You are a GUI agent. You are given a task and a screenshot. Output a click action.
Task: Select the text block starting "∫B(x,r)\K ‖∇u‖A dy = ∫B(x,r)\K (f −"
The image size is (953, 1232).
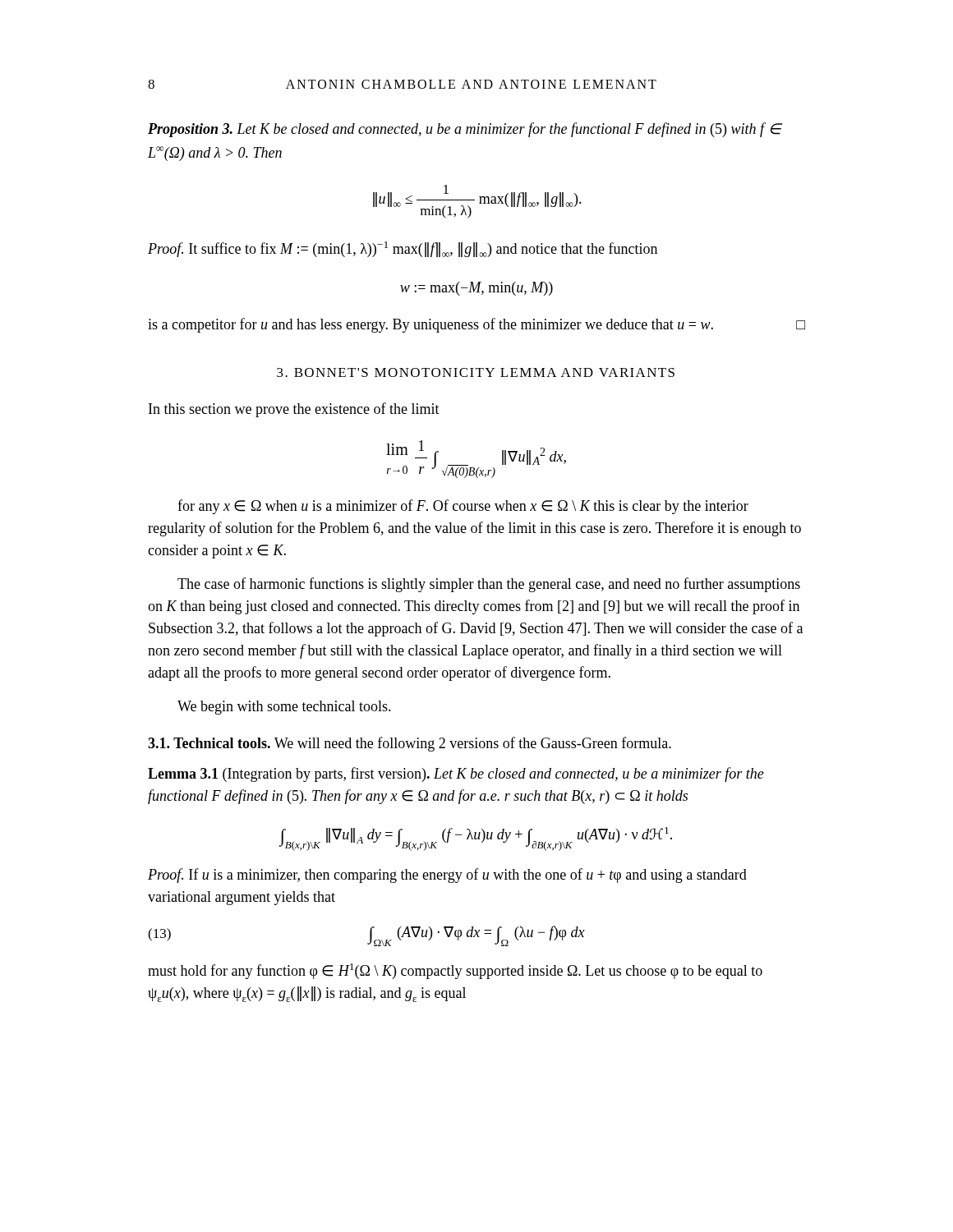tap(476, 836)
